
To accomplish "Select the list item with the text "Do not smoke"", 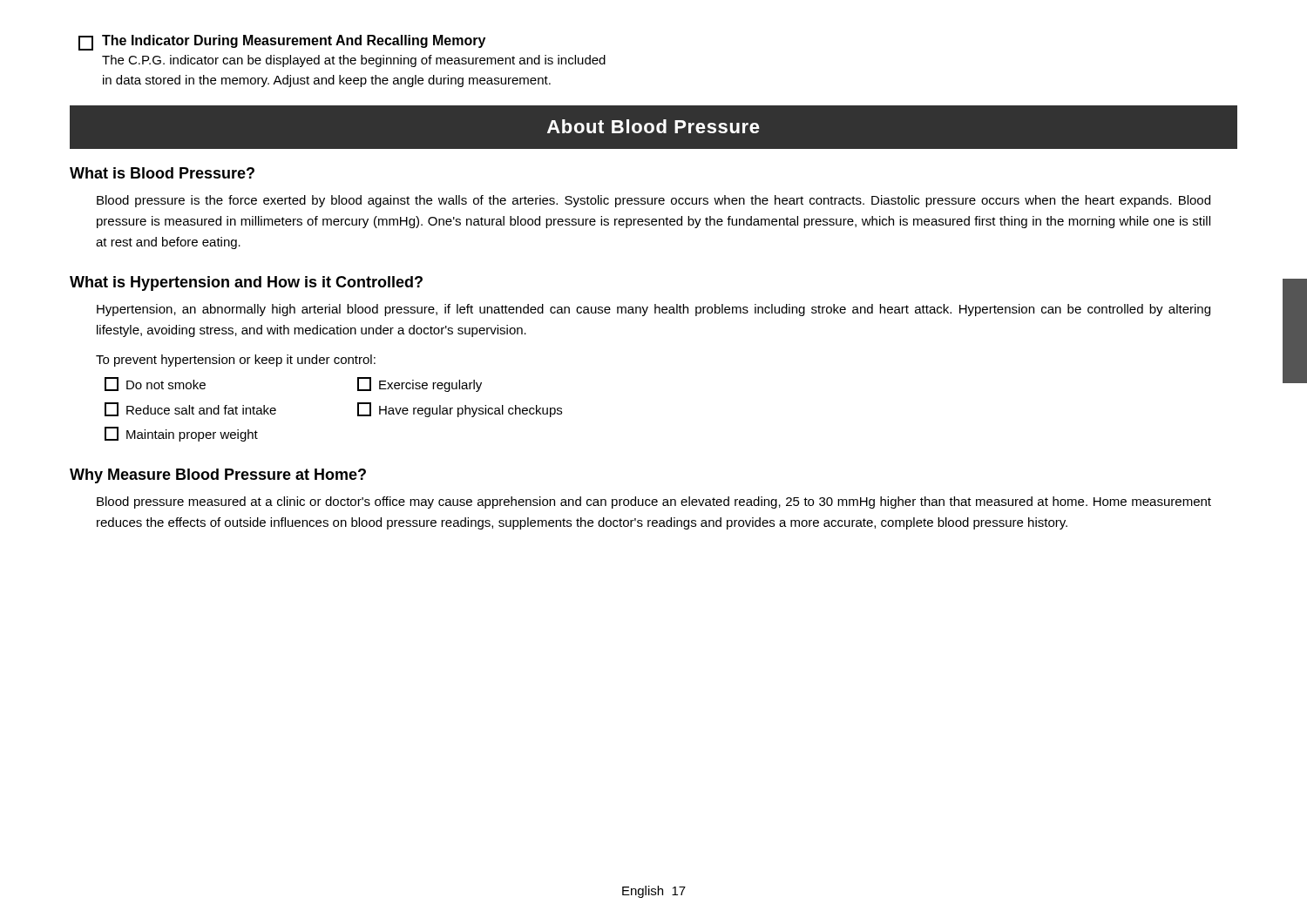I will (155, 384).
